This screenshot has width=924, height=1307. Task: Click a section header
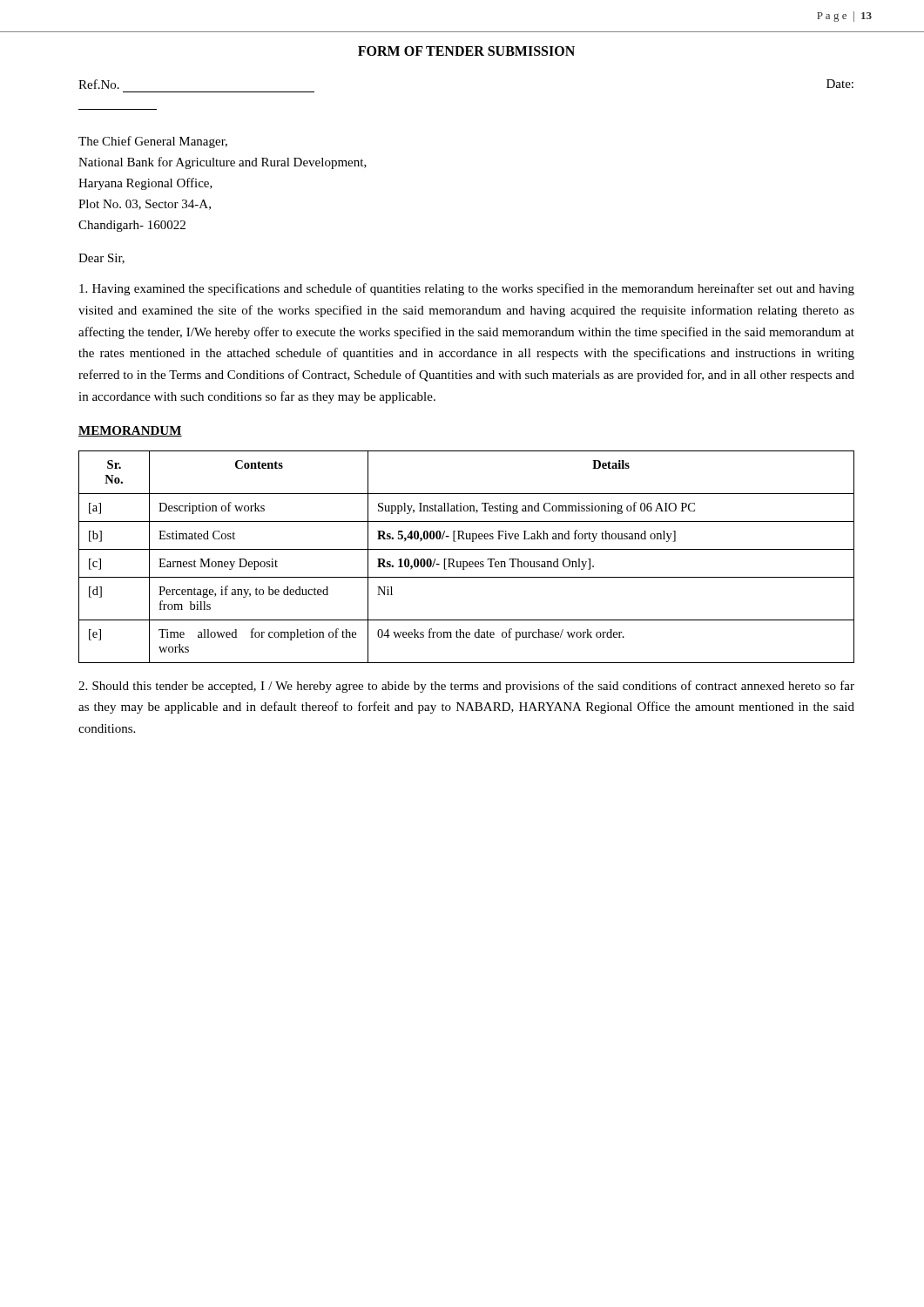click(130, 430)
